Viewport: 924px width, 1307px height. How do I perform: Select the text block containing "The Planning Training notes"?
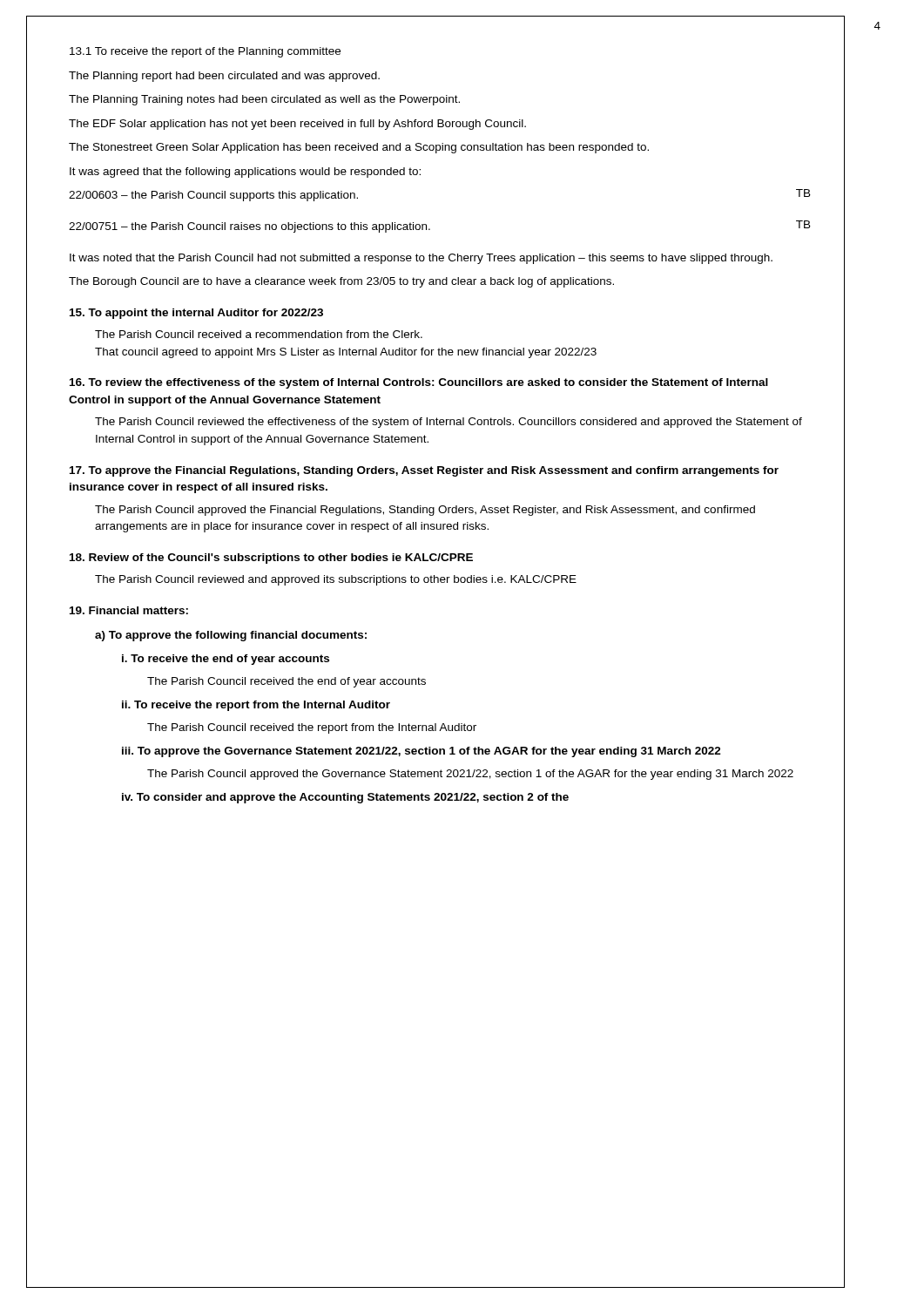coord(265,99)
